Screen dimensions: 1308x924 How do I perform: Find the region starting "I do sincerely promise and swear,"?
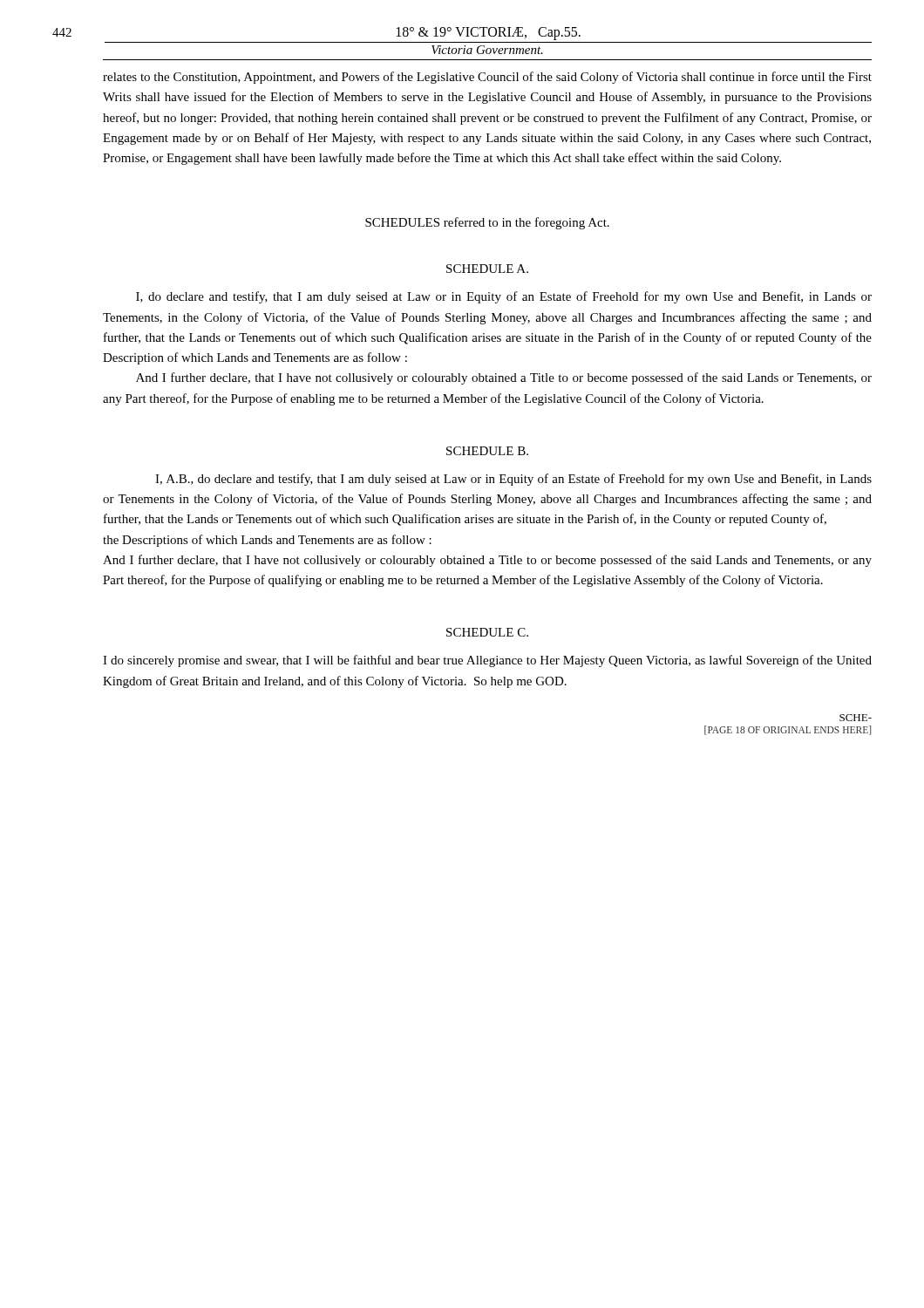click(x=487, y=671)
